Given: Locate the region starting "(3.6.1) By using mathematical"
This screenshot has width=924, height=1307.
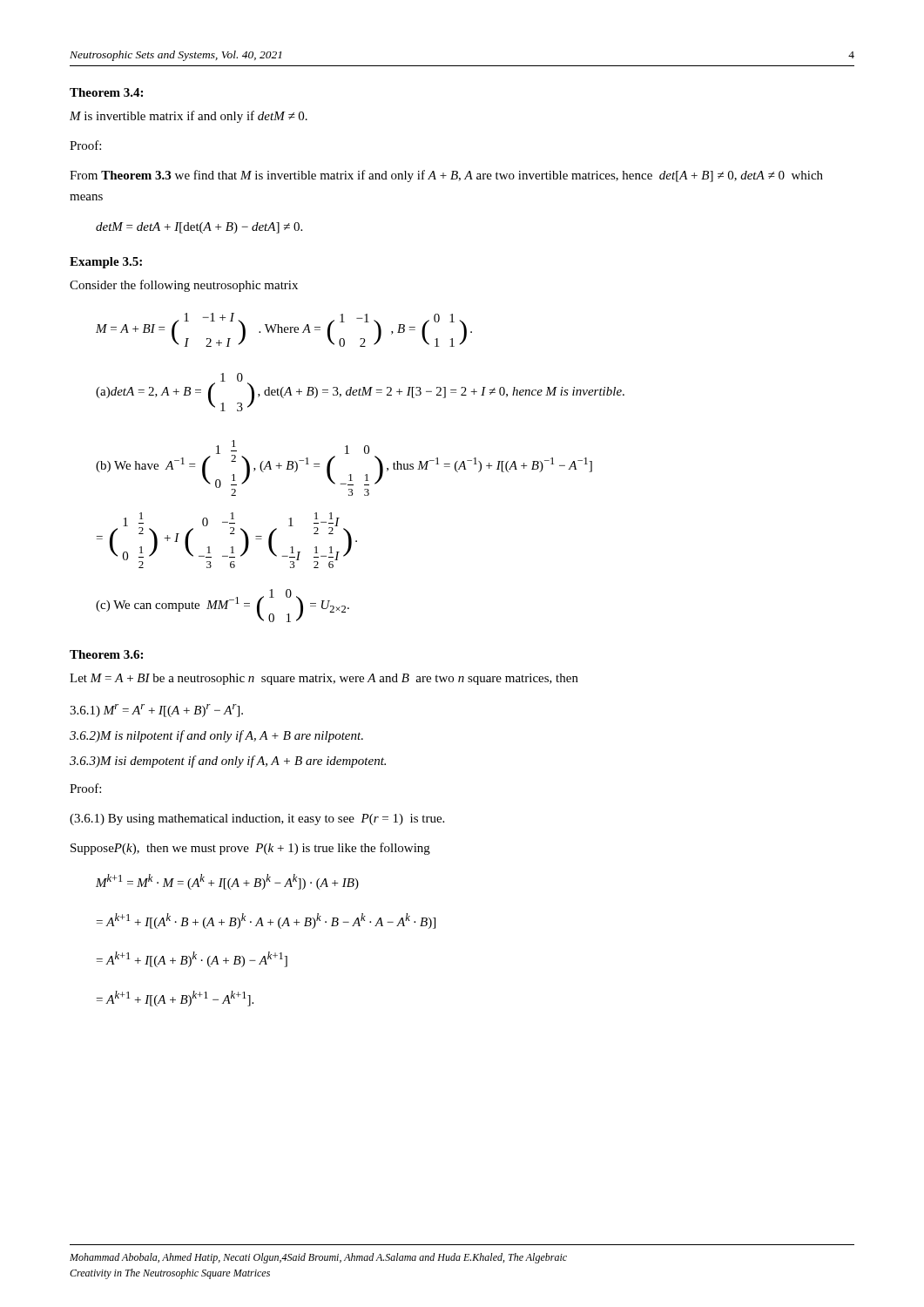Looking at the screenshot, I should click(x=257, y=818).
